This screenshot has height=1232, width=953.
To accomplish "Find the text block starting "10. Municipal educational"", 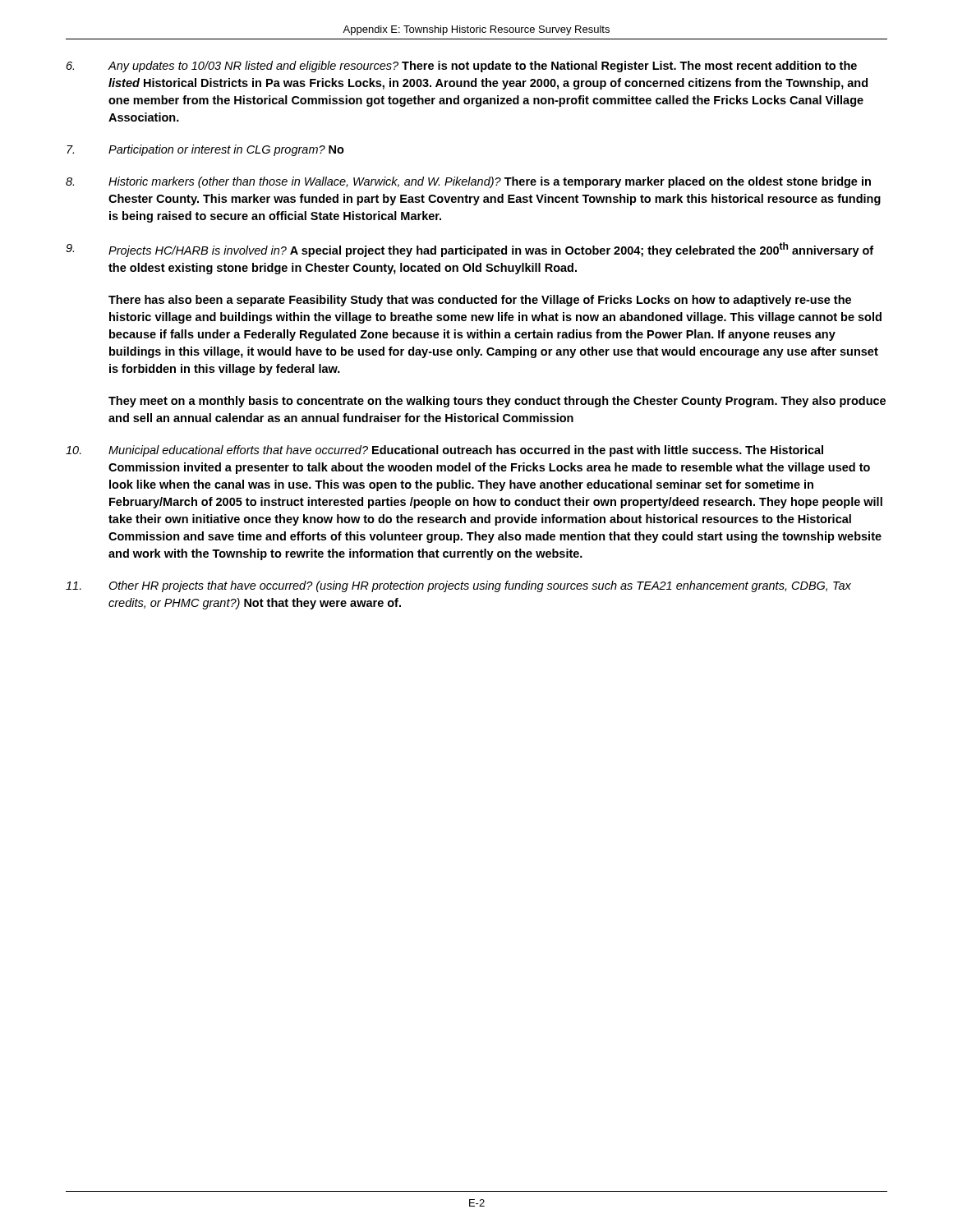I will (x=476, y=502).
